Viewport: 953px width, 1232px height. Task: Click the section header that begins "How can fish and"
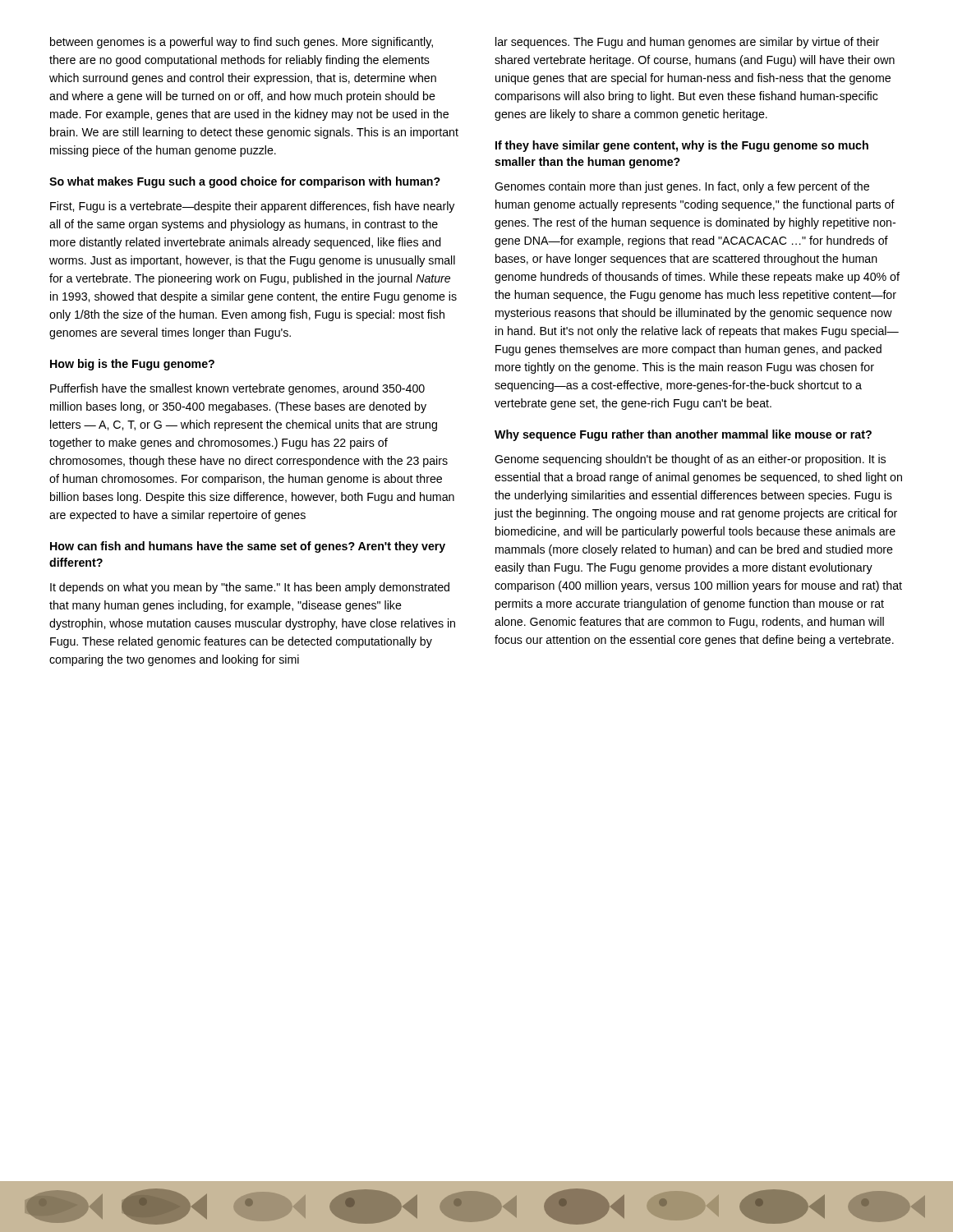tap(247, 554)
